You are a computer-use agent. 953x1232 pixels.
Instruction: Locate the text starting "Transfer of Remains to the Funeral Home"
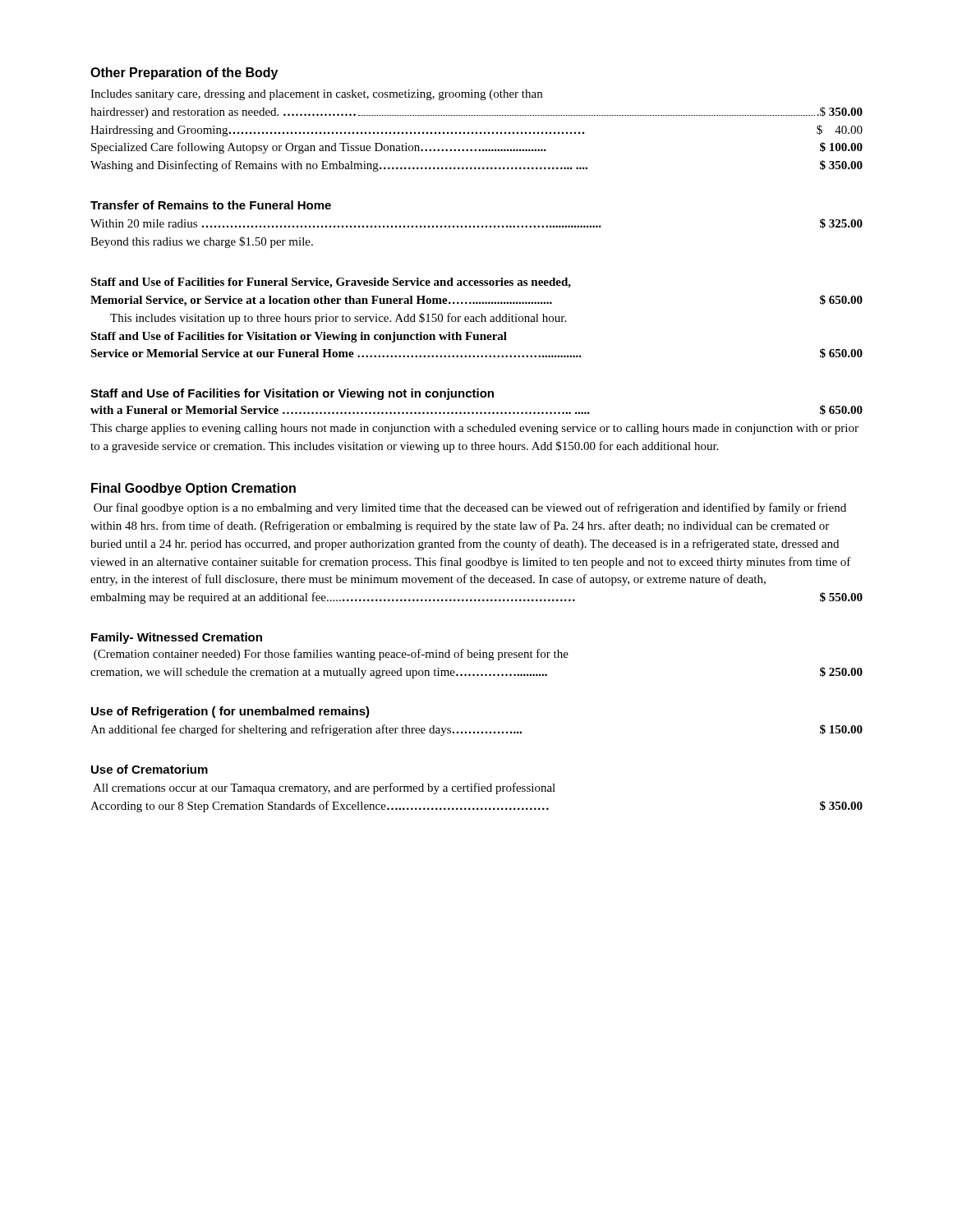click(x=211, y=205)
